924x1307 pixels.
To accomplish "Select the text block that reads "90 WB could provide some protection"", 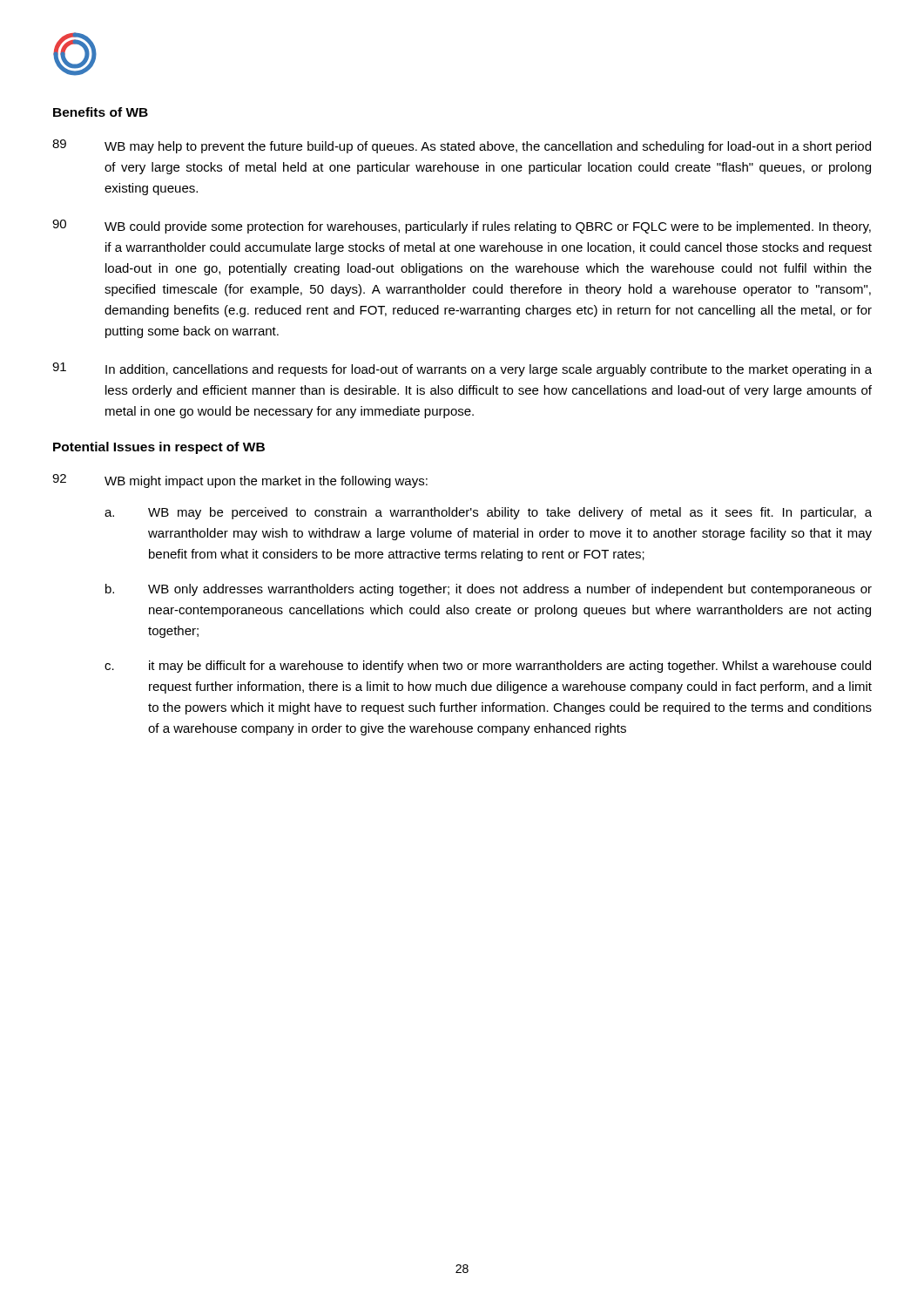I will pyautogui.click(x=462, y=279).
